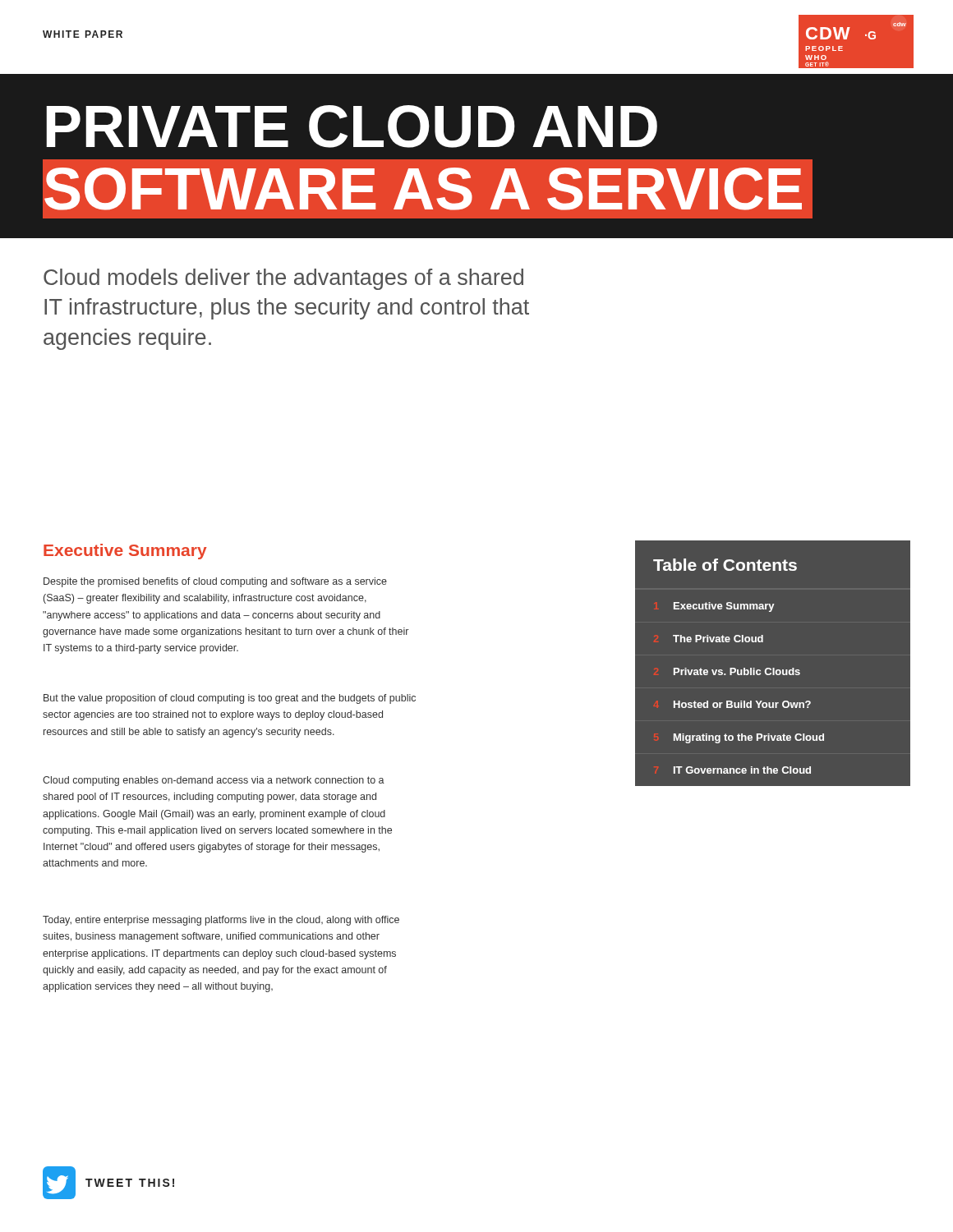Image resolution: width=953 pixels, height=1232 pixels.
Task: Click on the table containing "Table of Contents"
Action: pyautogui.click(x=773, y=663)
